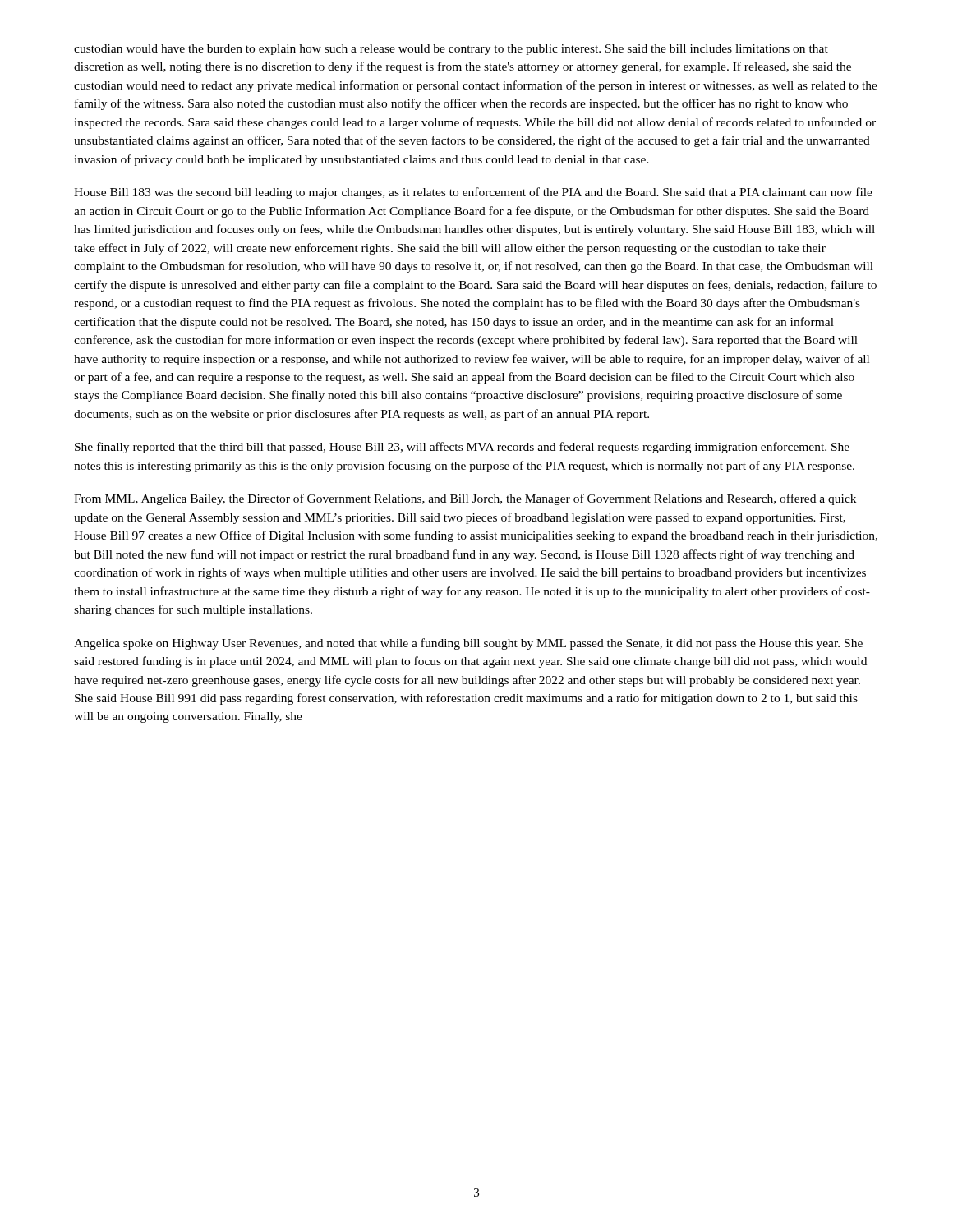Screen dimensions: 1232x953
Task: Point to the block beginning "From MML, Angelica Bailey, the Director of"
Action: tap(476, 554)
